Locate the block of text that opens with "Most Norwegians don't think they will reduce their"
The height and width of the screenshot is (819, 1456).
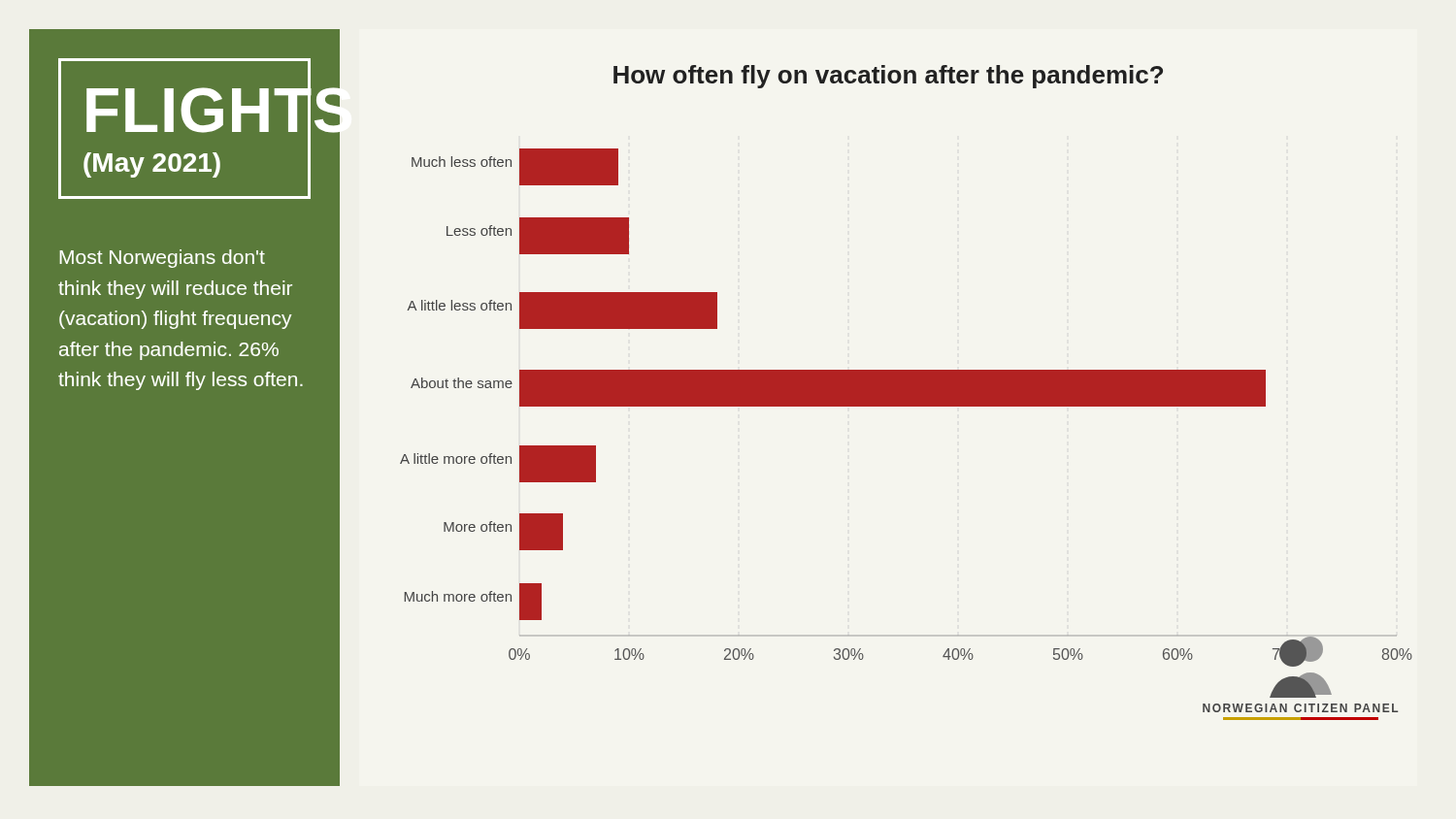coord(181,318)
